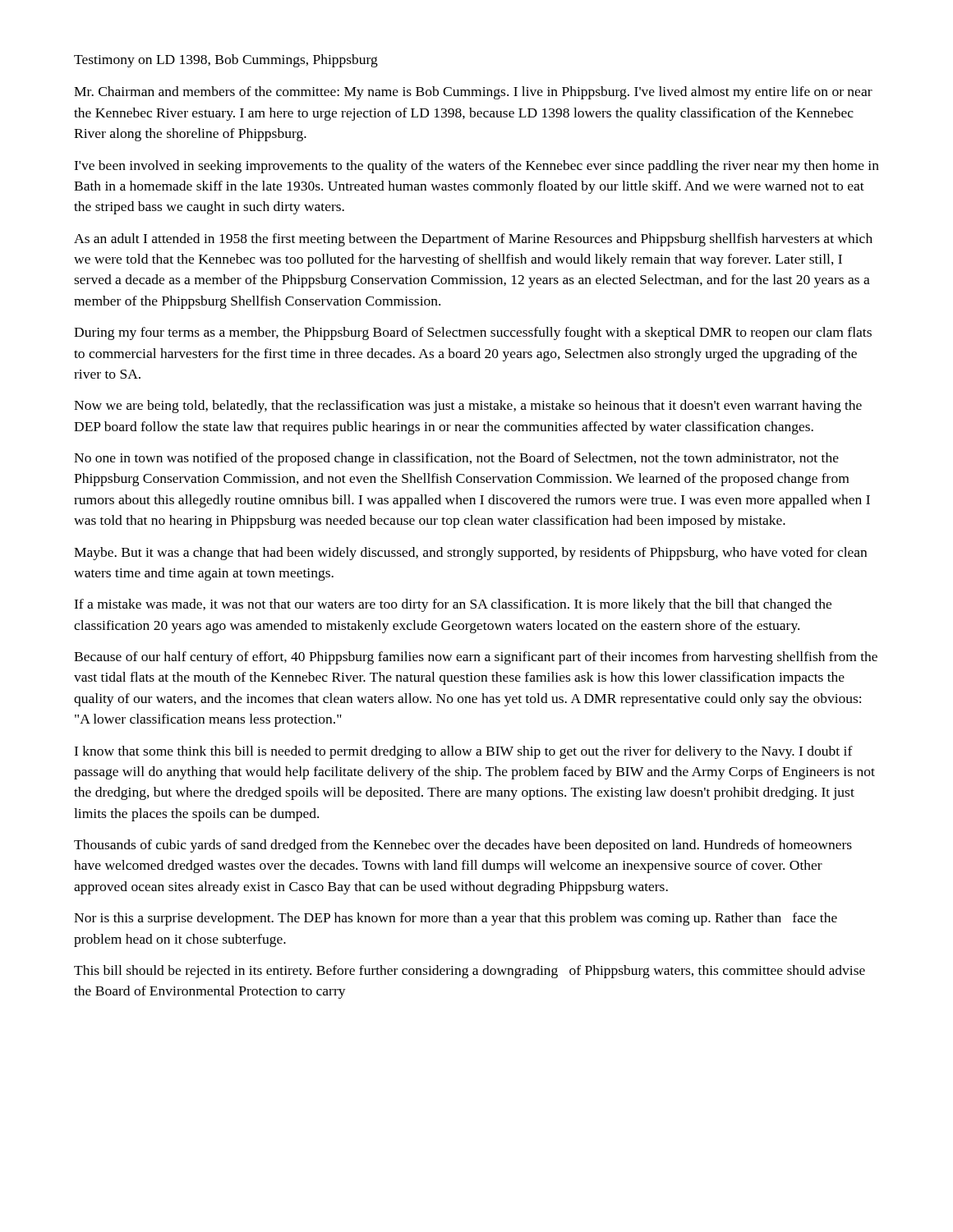
Task: Find the block on this page that starts "Maybe. But it was a change that had"
Action: pos(471,562)
